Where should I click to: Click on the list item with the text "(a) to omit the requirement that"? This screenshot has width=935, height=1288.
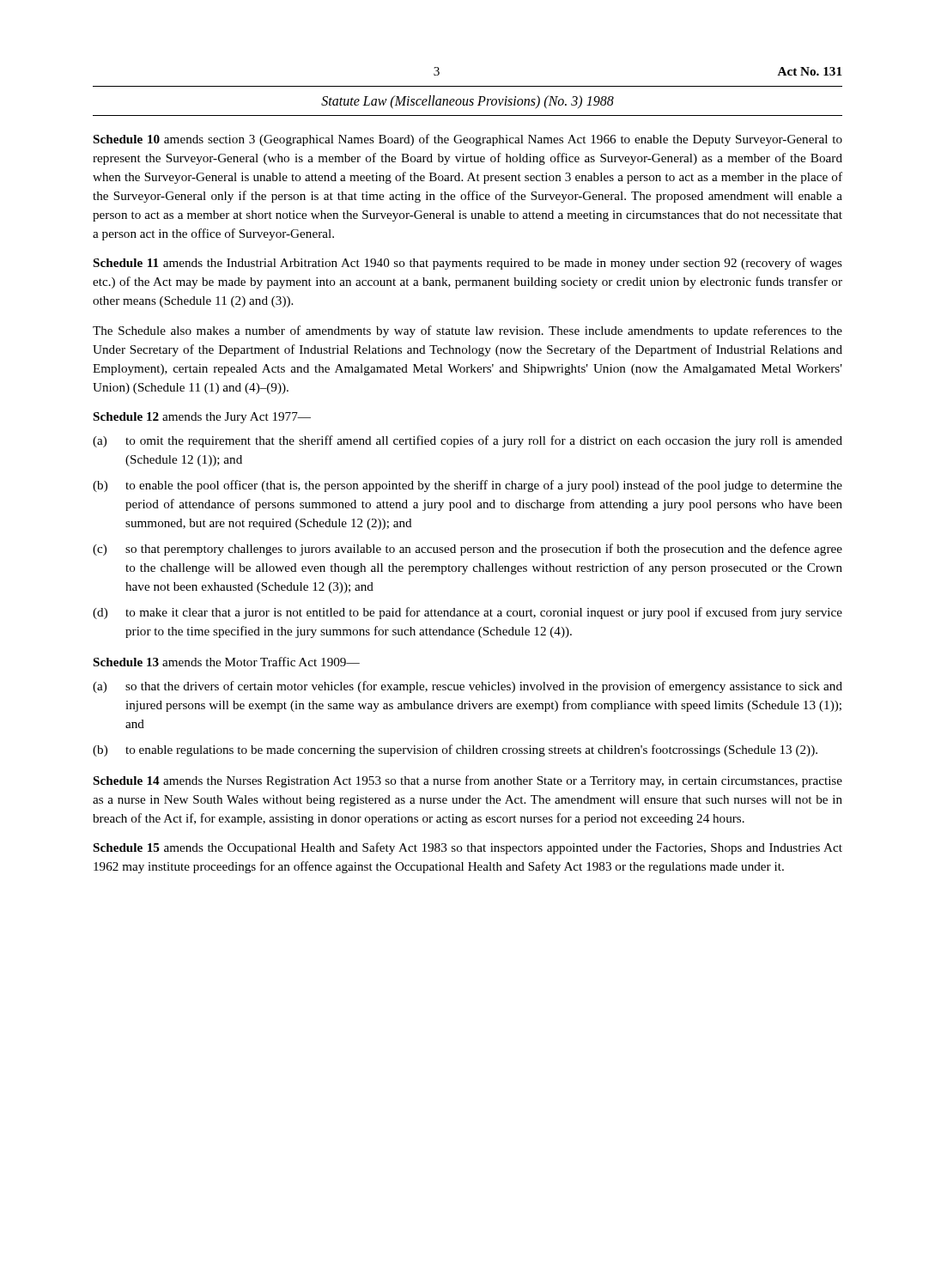click(x=468, y=450)
